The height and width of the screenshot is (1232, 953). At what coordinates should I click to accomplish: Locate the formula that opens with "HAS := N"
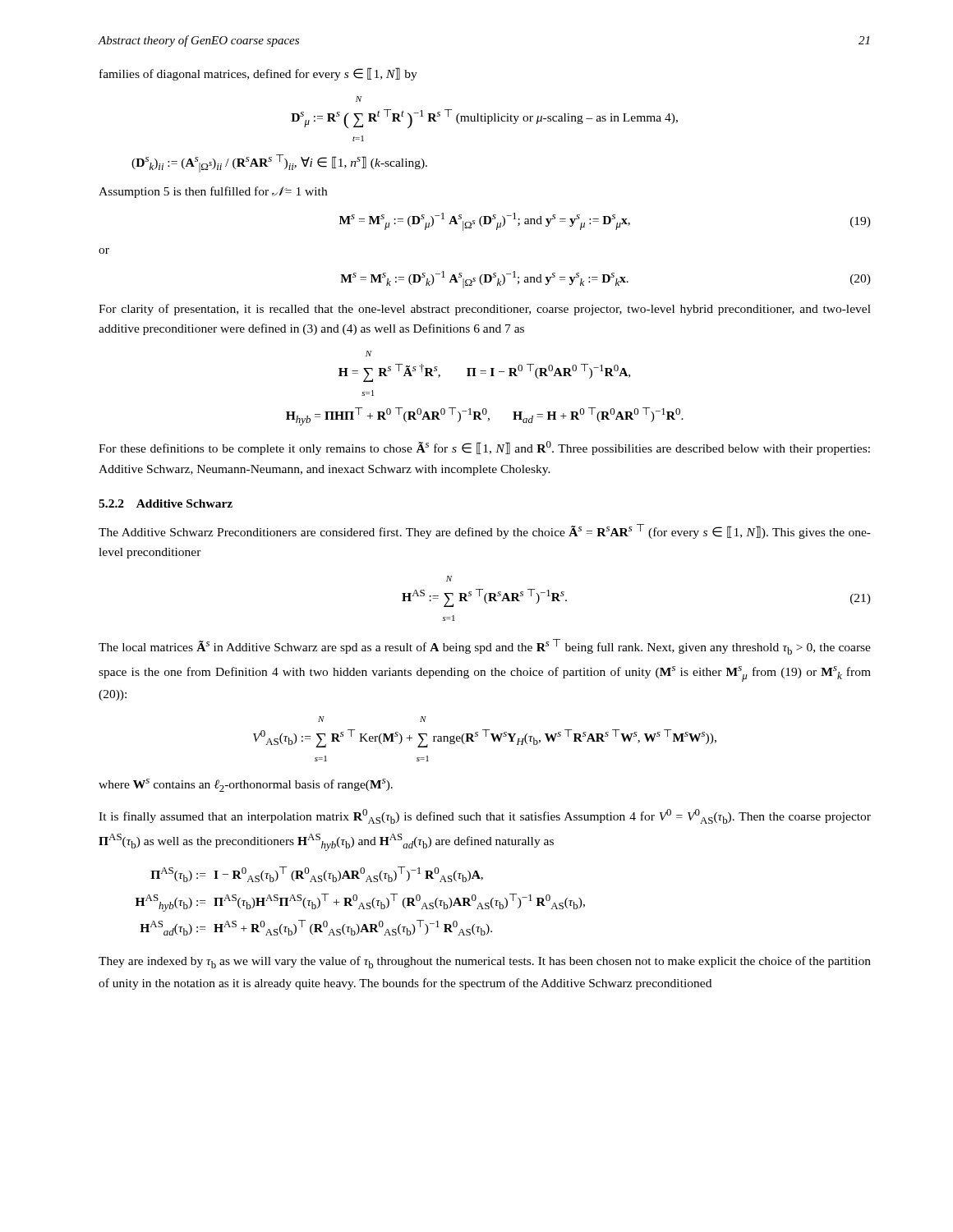point(449,579)
